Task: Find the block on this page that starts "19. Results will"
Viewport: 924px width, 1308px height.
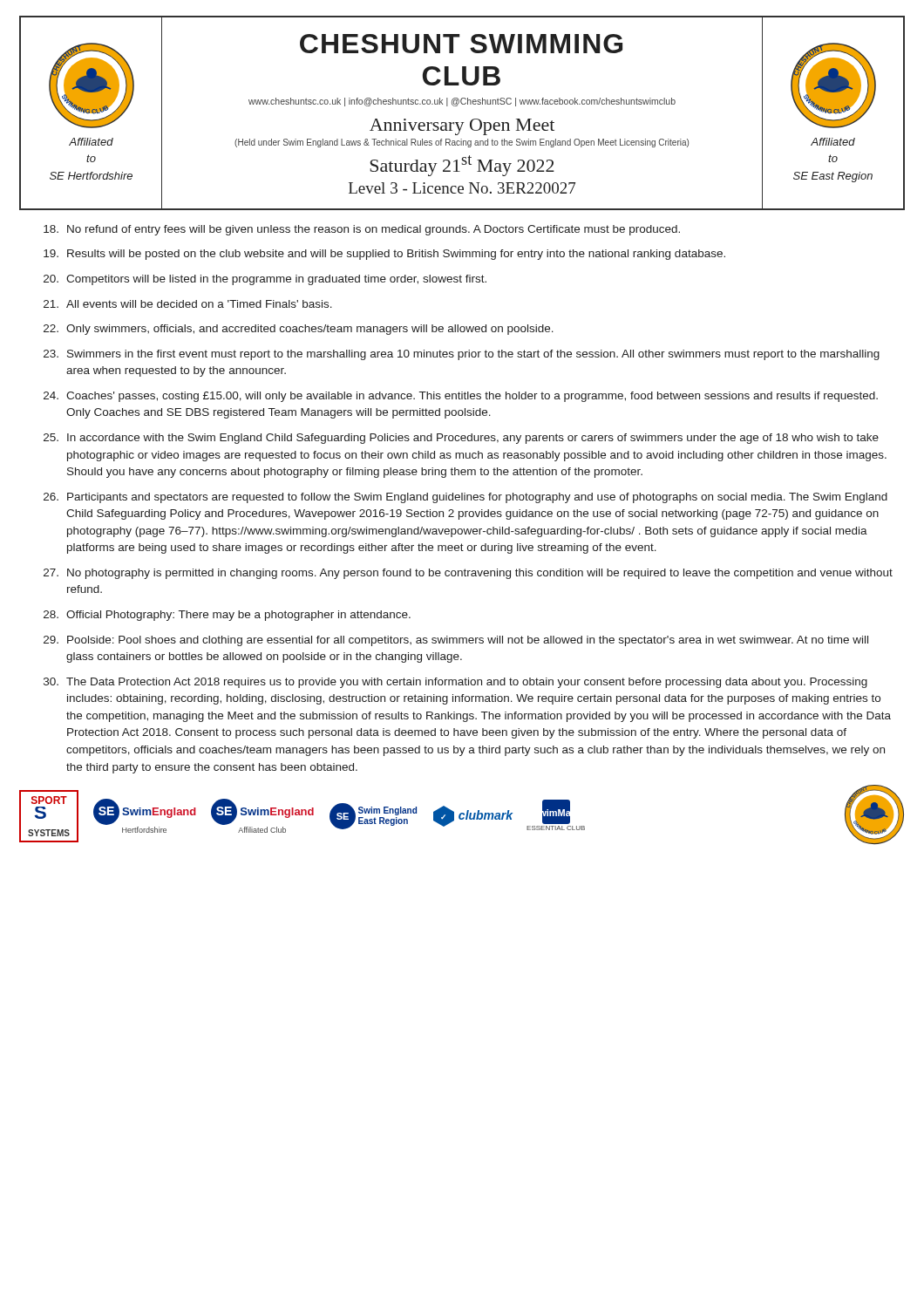Action: 462,254
